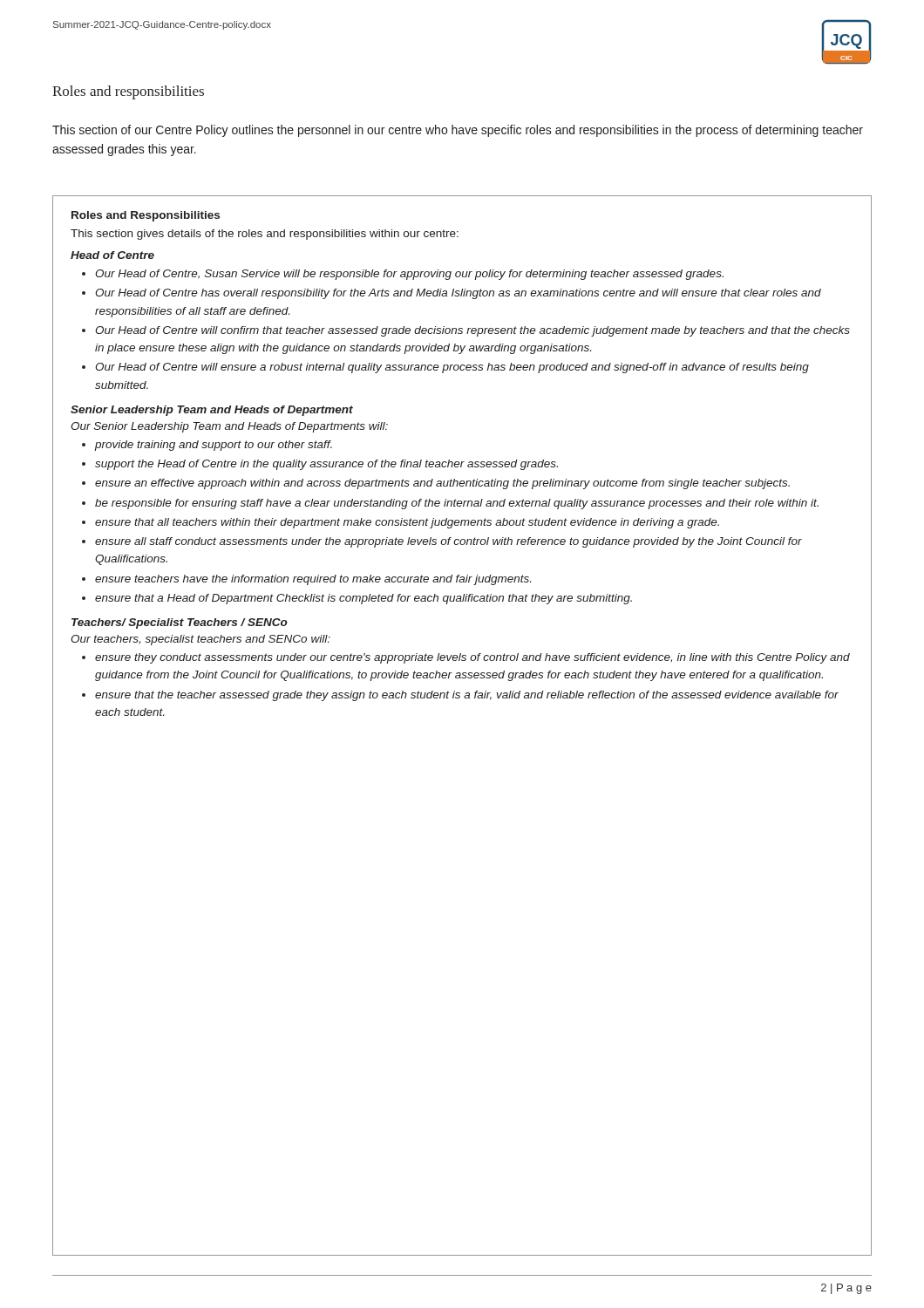Navigate to the region starting "ensure all staff"
Viewport: 924px width, 1308px height.
[x=448, y=550]
